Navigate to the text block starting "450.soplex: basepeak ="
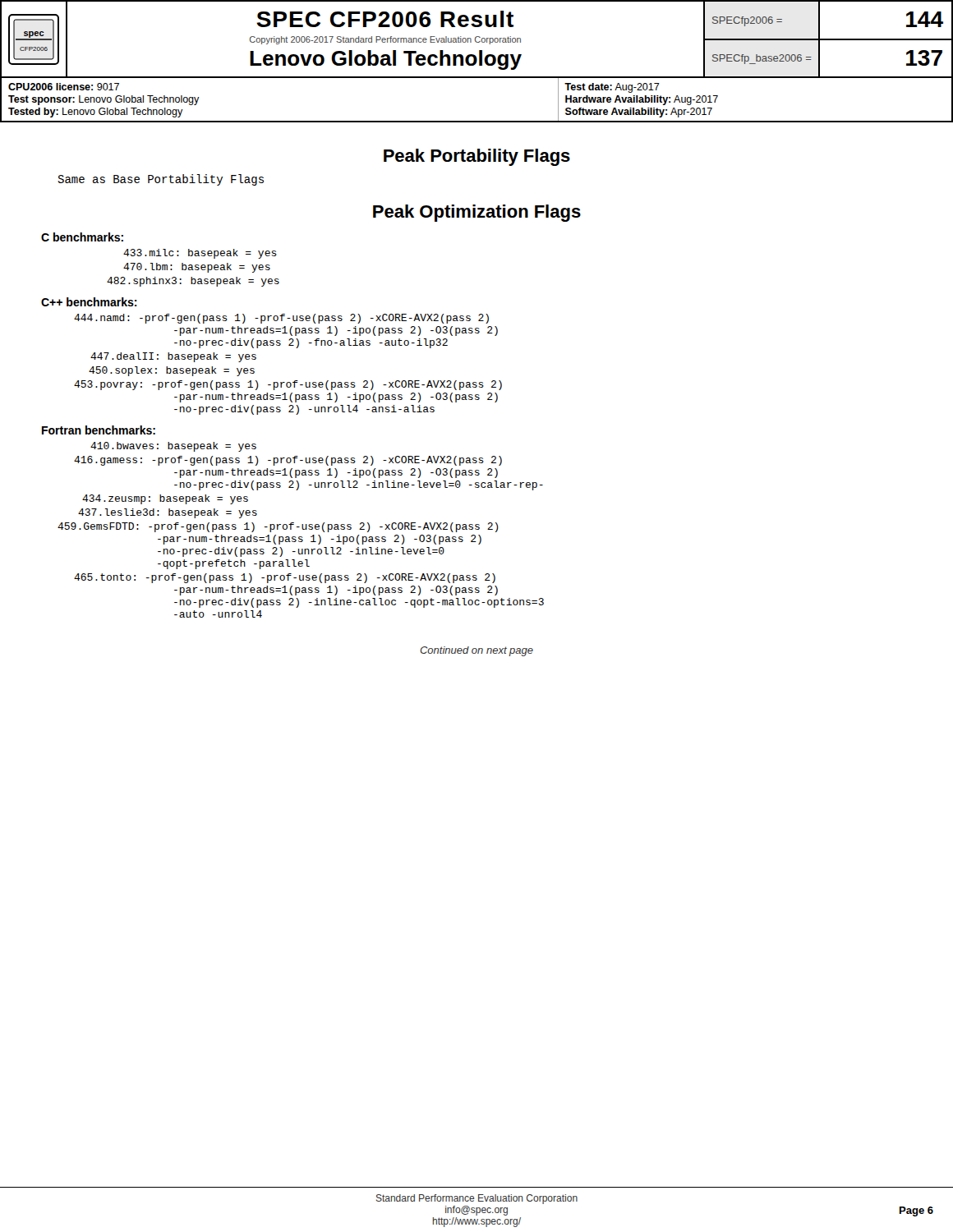The image size is (953, 1232). pos(172,371)
